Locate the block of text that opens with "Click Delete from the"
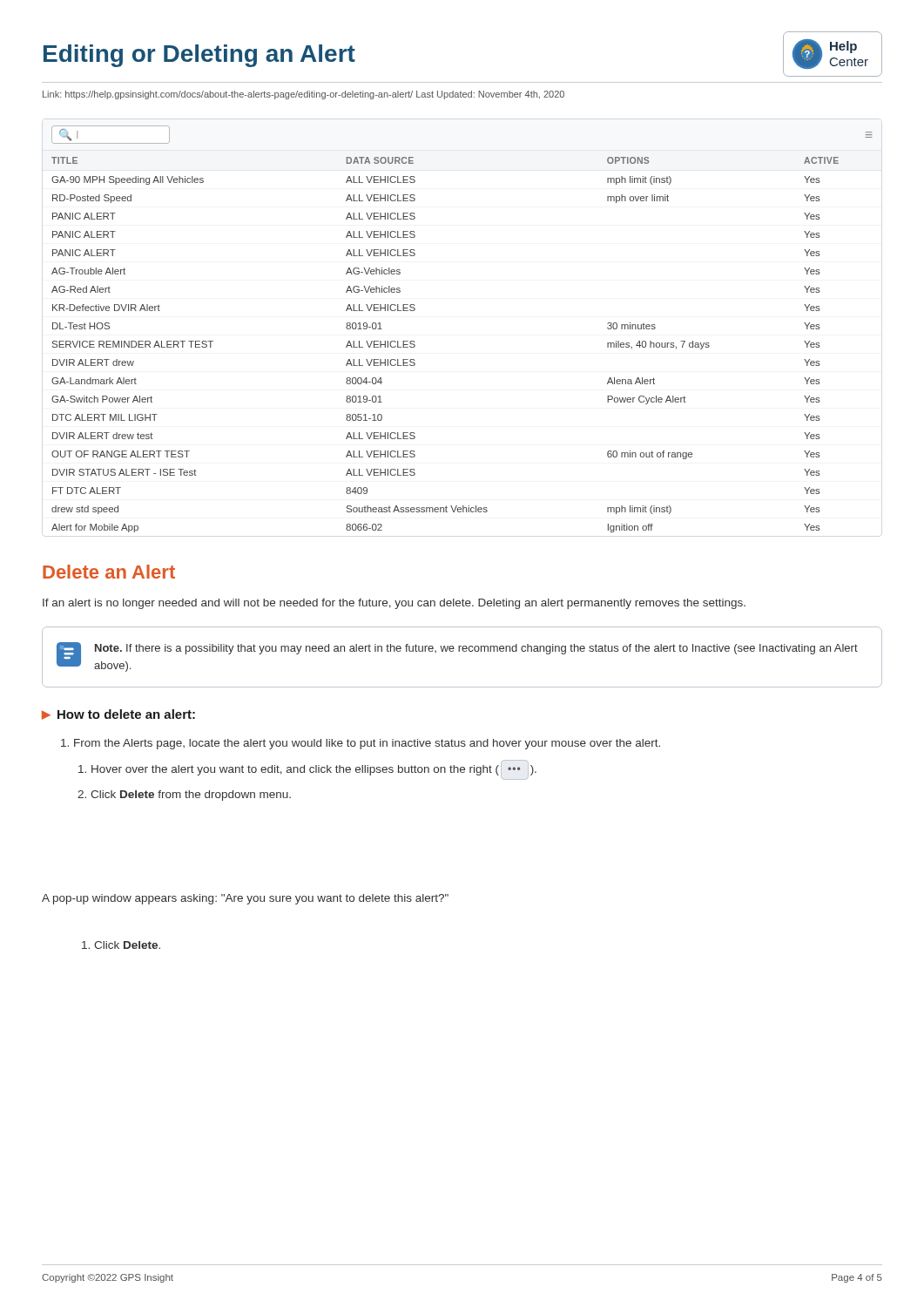 coord(191,794)
